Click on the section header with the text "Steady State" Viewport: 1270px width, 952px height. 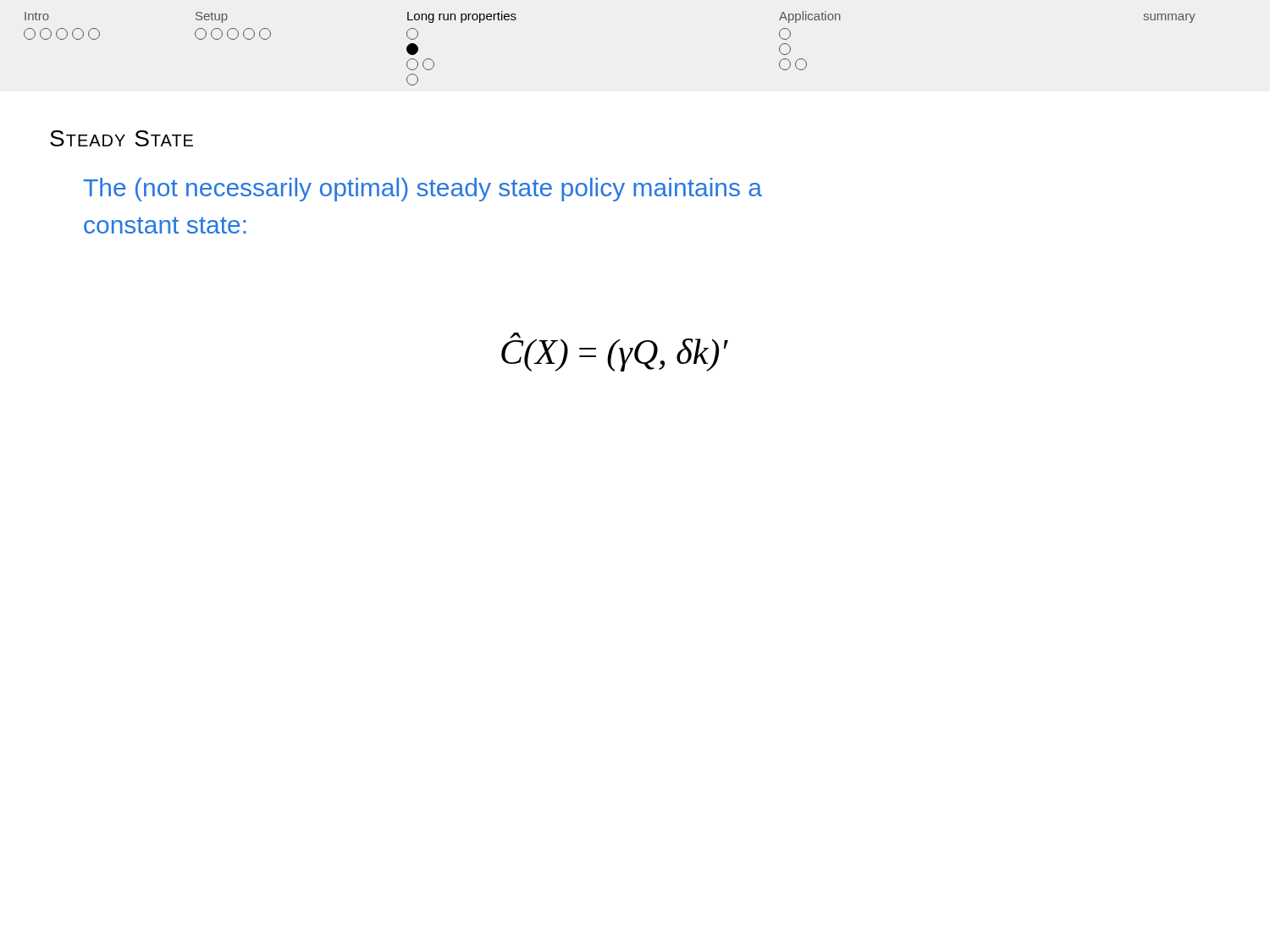122,138
